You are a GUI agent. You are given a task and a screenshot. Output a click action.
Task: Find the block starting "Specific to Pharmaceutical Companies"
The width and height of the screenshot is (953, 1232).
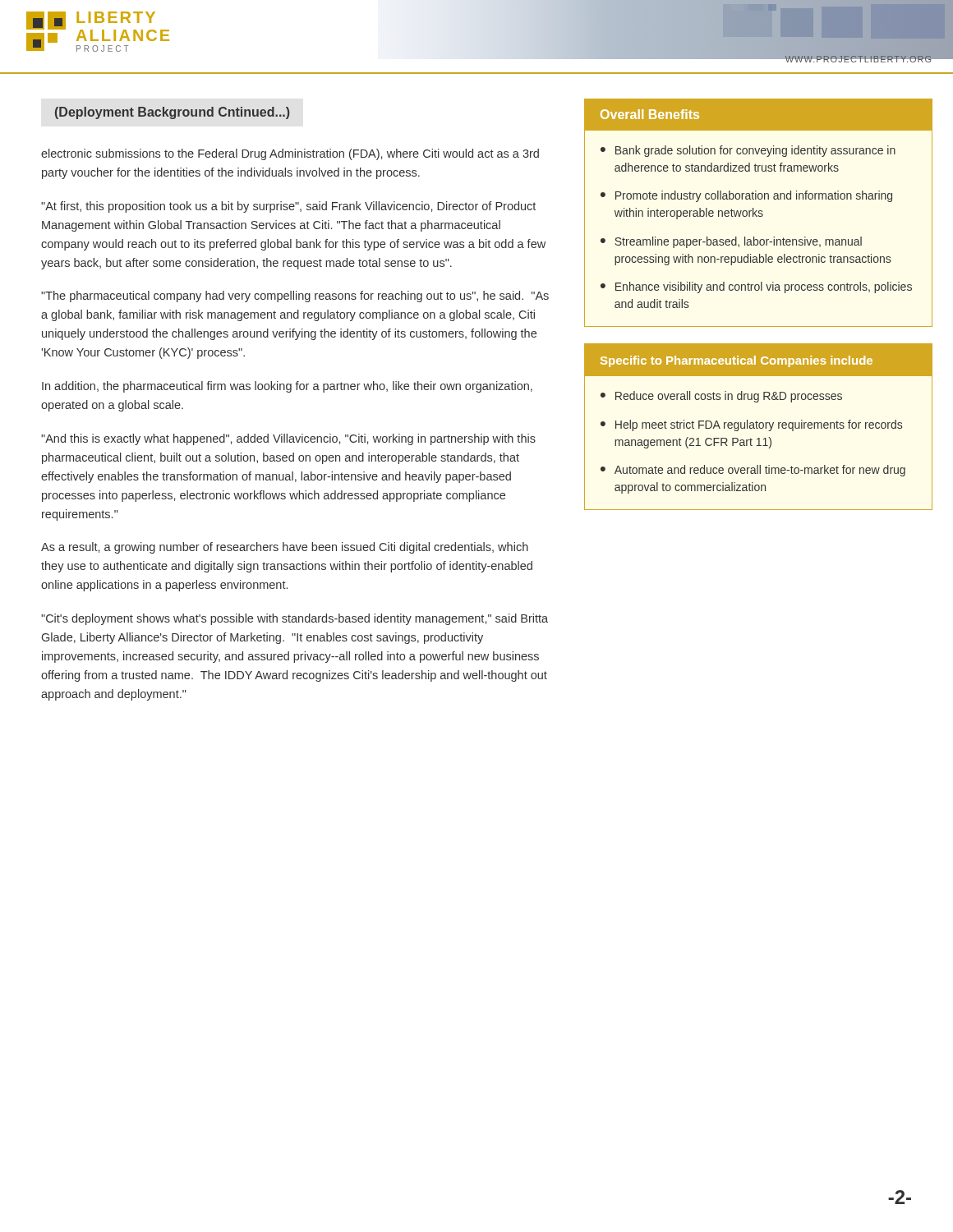[x=736, y=360]
